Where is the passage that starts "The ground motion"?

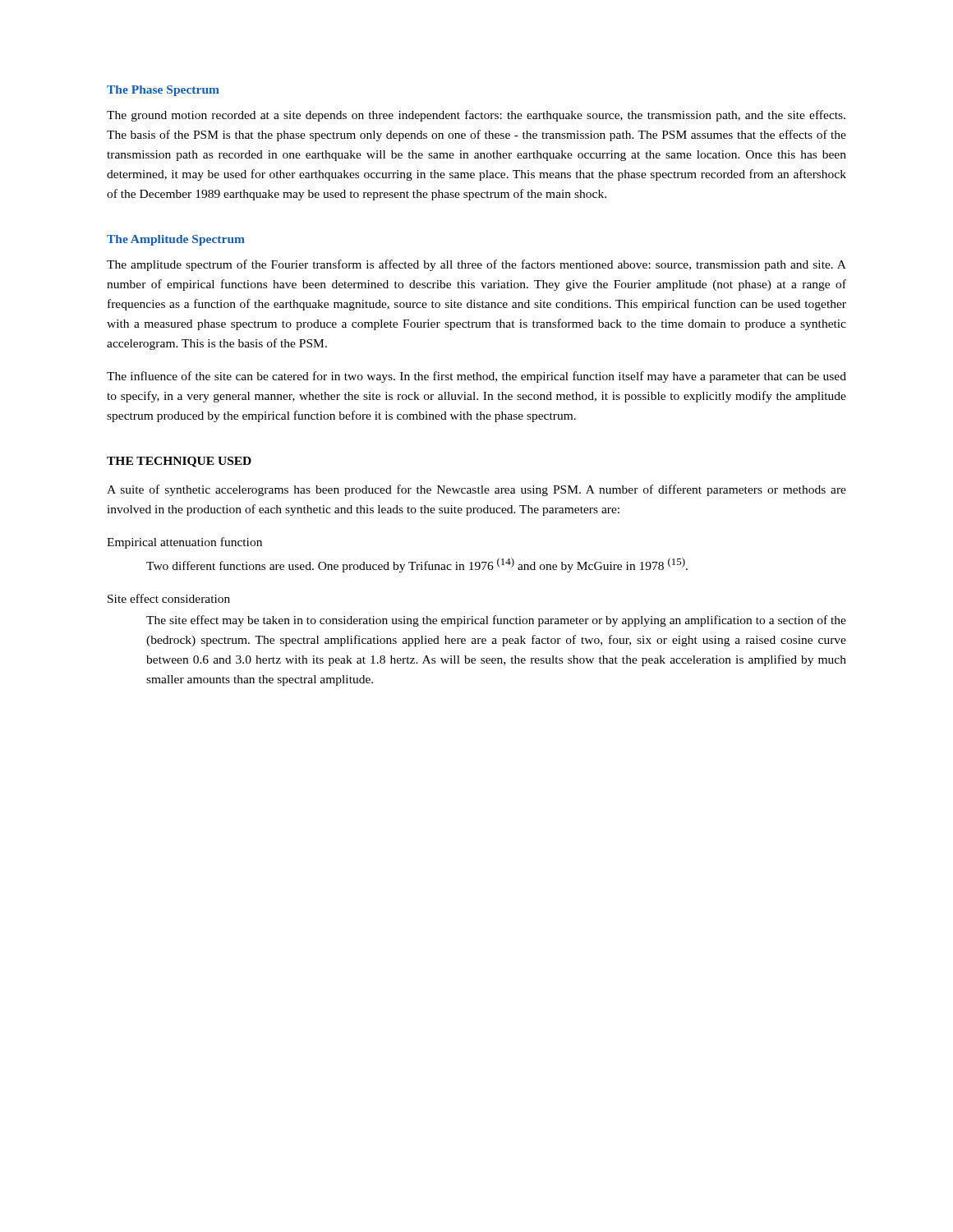476,154
